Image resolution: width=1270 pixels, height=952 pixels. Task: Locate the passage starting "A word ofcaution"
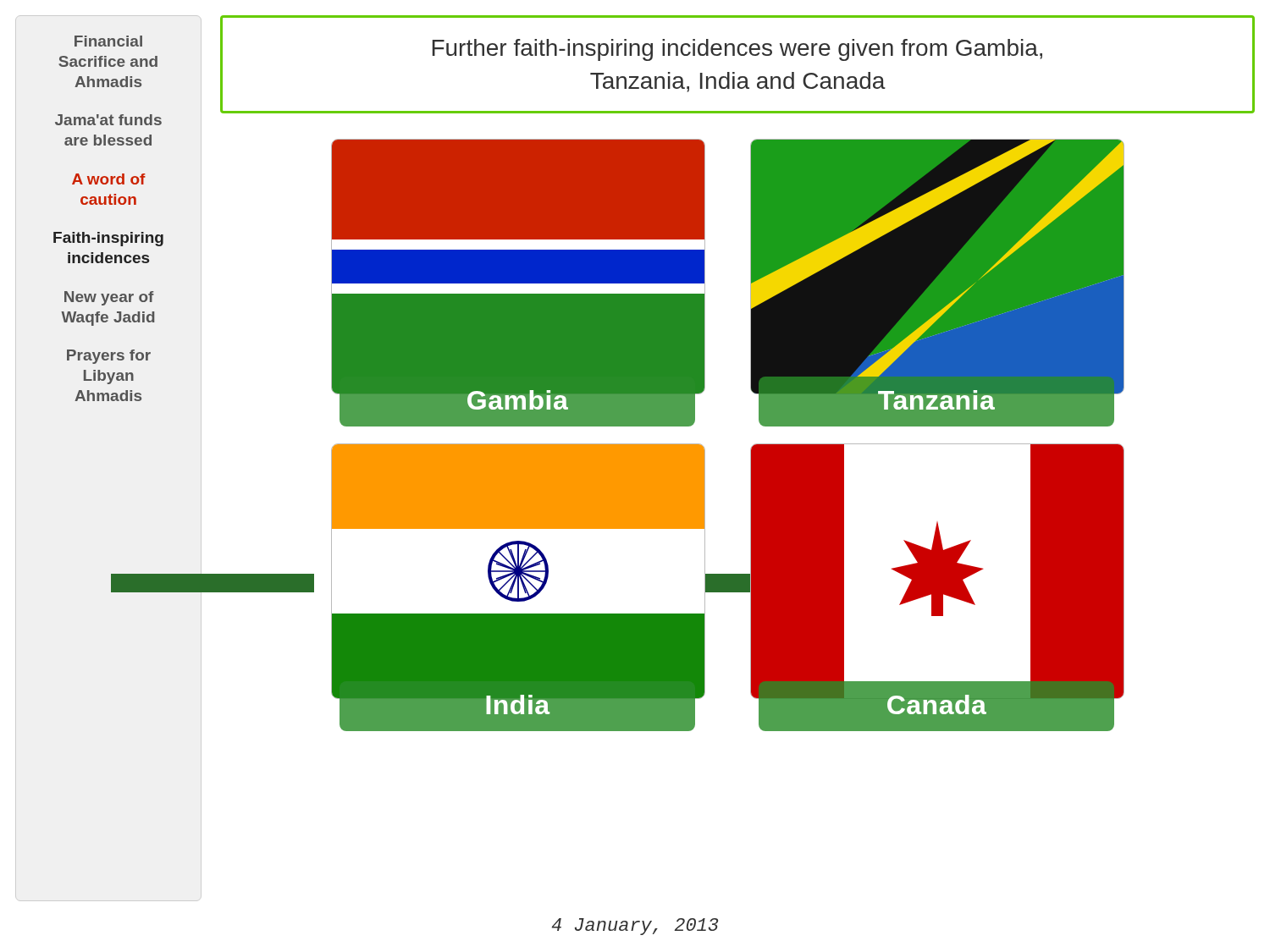tap(108, 189)
